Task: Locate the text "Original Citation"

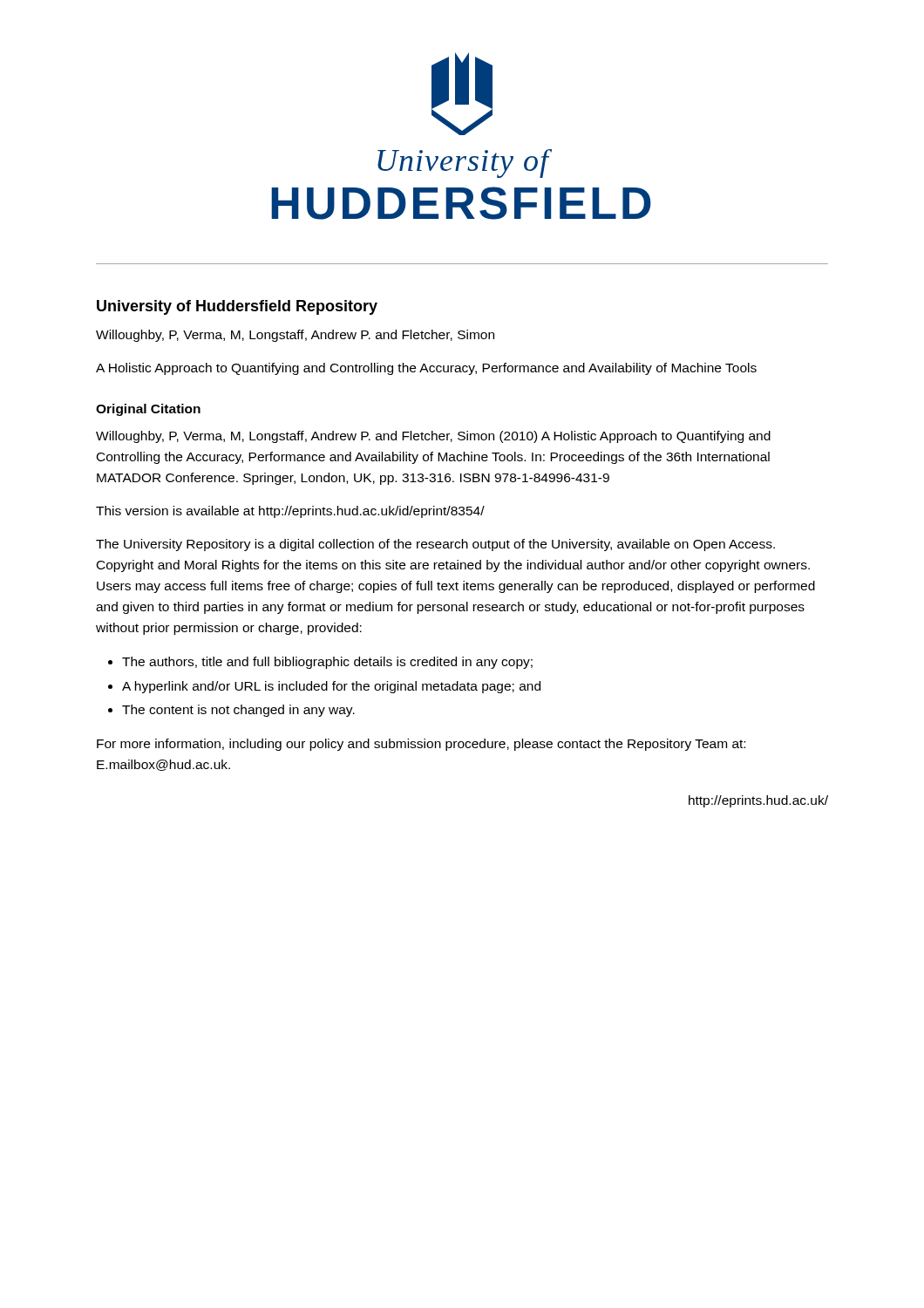Action: (148, 408)
